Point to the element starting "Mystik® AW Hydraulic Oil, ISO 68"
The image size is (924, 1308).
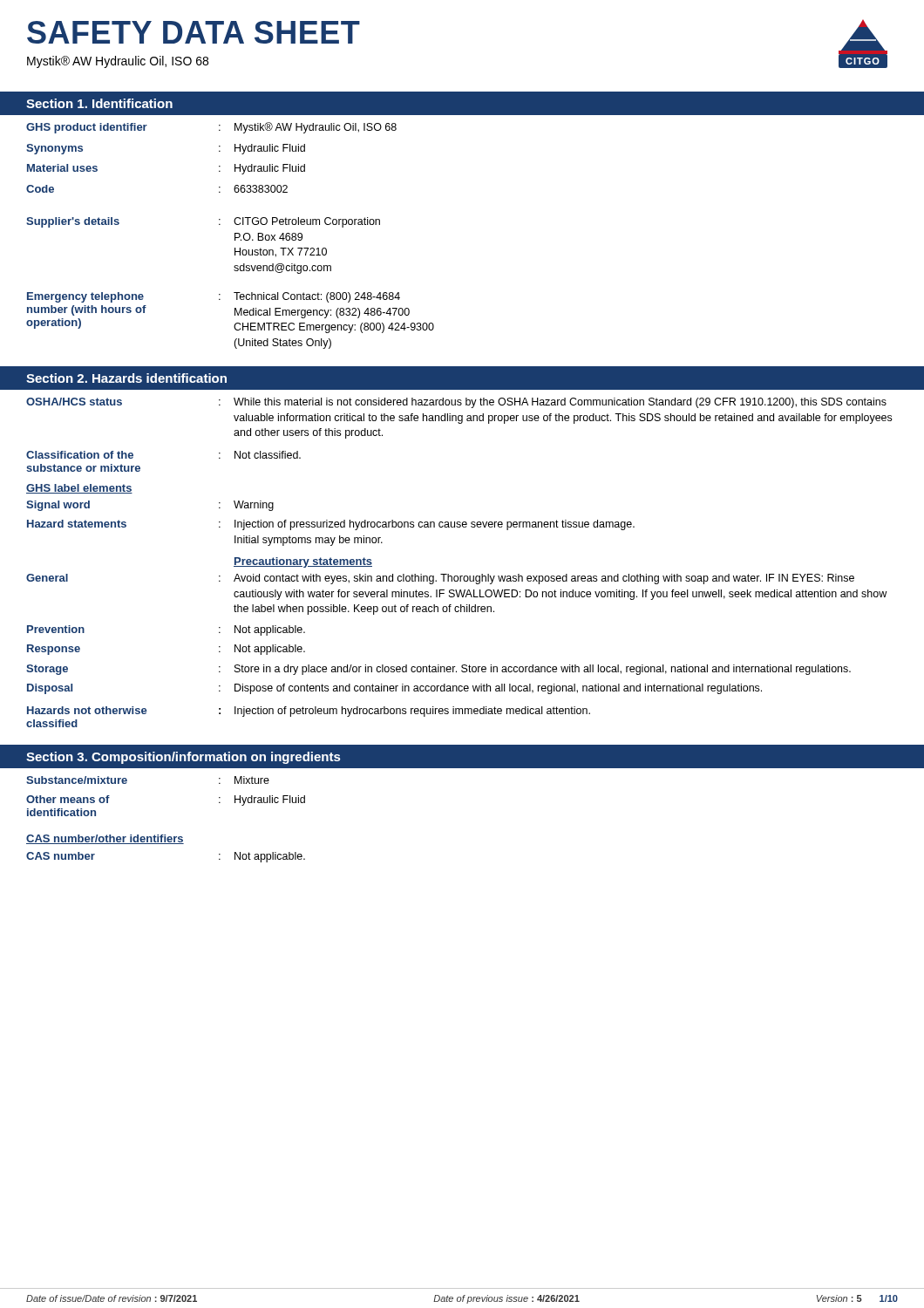[x=118, y=61]
